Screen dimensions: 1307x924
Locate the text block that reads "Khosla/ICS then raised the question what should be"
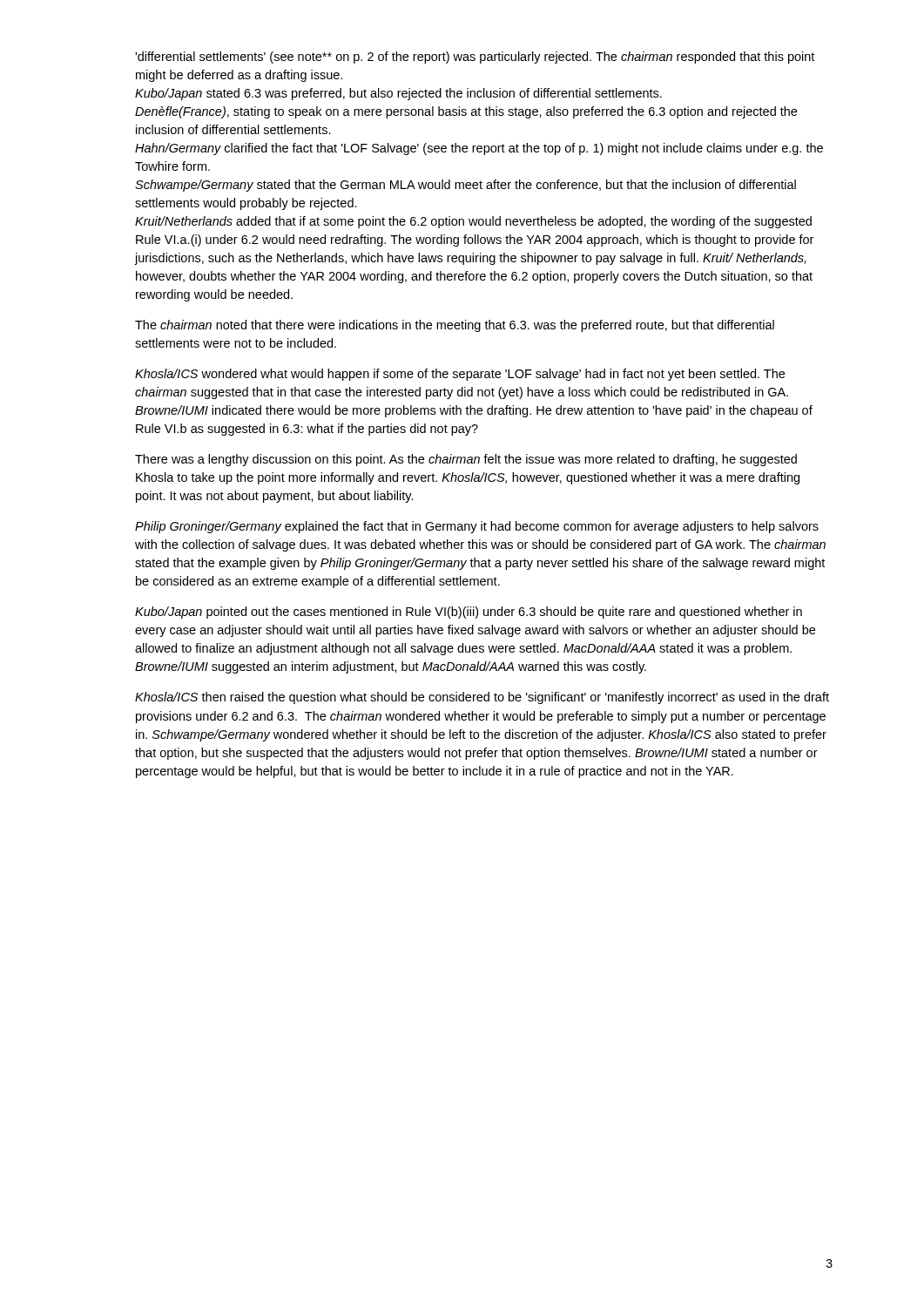pyautogui.click(x=482, y=734)
